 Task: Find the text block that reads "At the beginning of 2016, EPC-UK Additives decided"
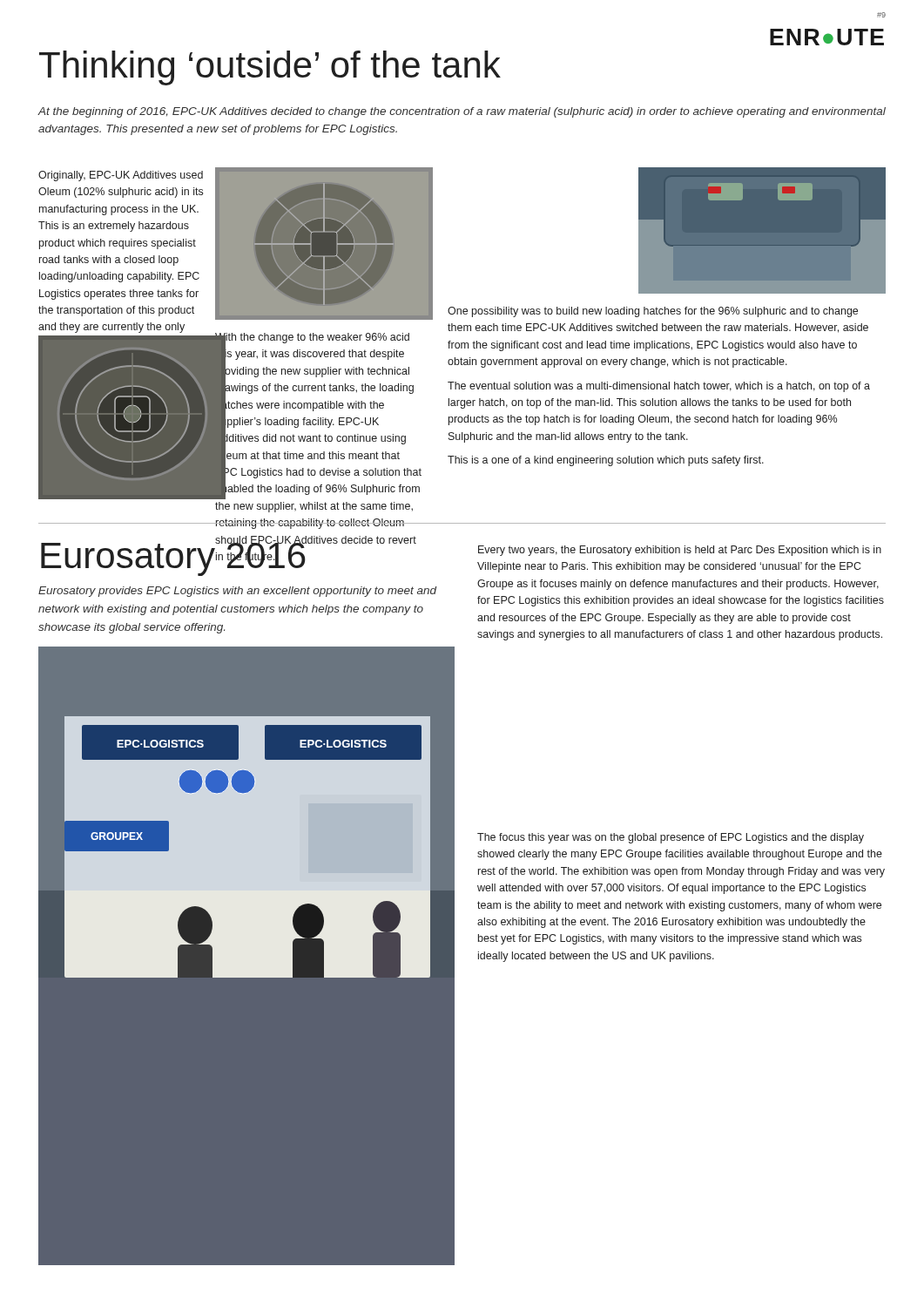point(462,121)
